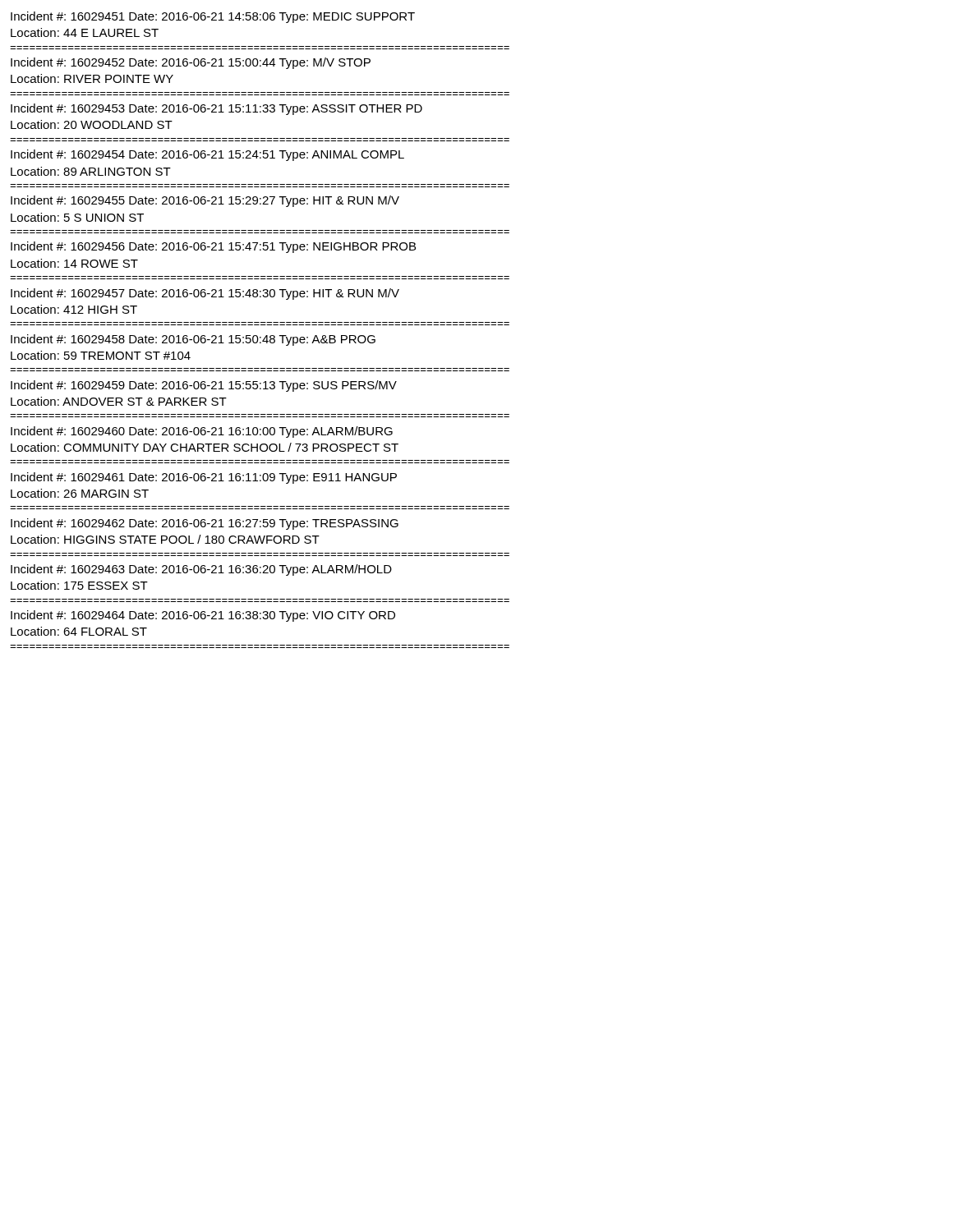Select the text block that says "Incident #: 16029455 Date: 2016-06-21"
Screen dimensions: 1232x953
[205, 201]
